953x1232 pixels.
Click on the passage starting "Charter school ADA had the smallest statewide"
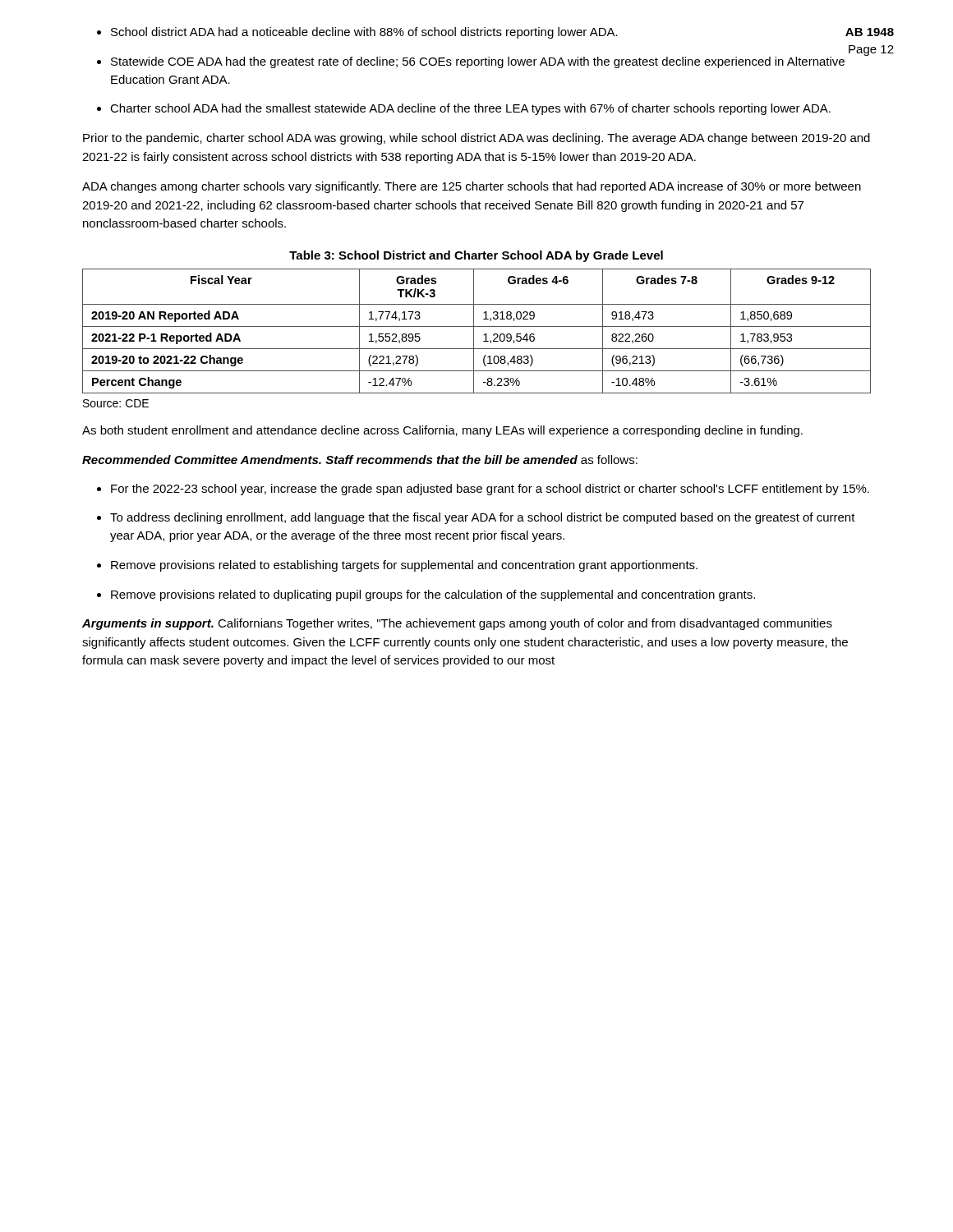pyautogui.click(x=481, y=108)
